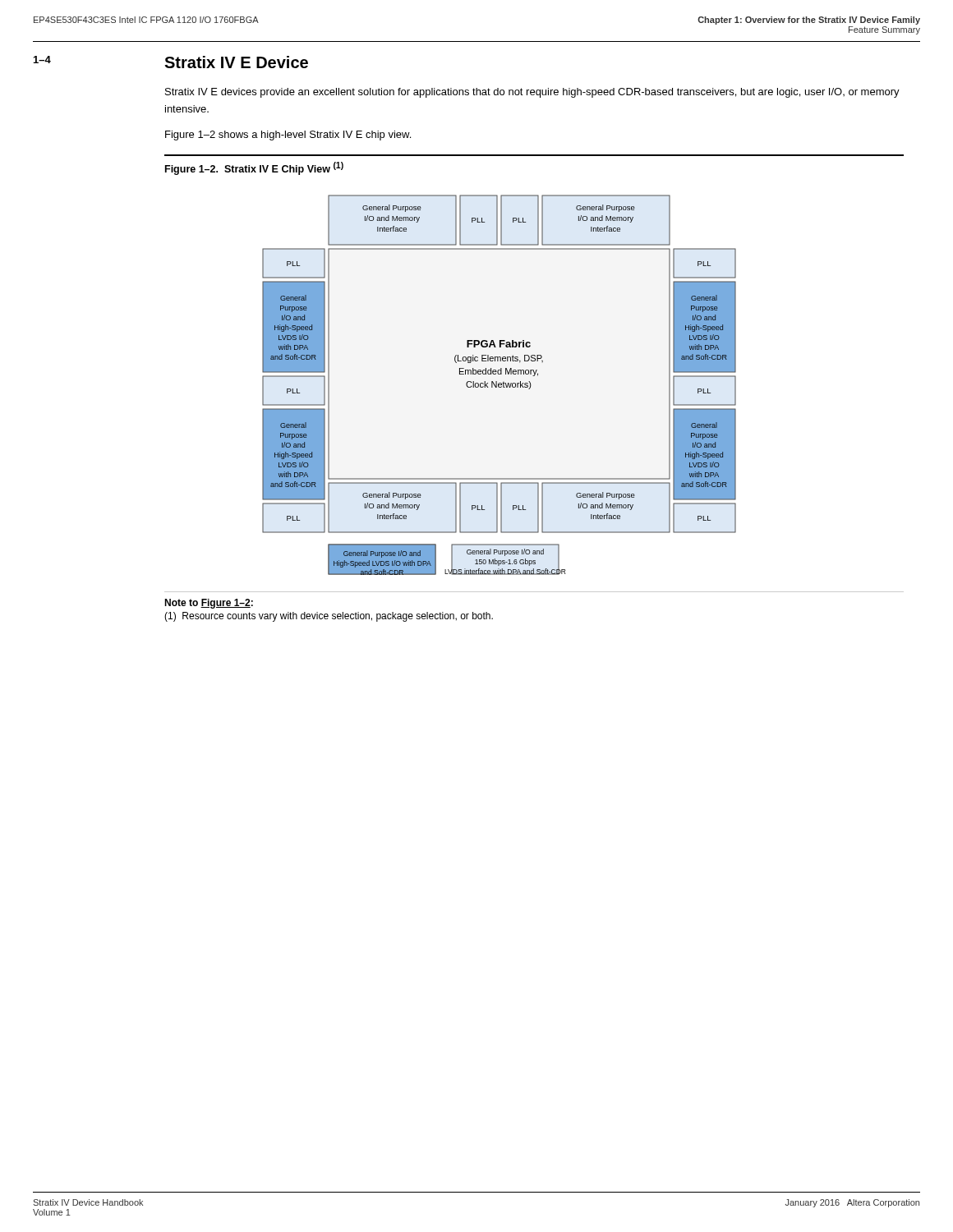Click on the passage starting "Stratix IV E devices"
This screenshot has height=1232, width=953.
[532, 100]
